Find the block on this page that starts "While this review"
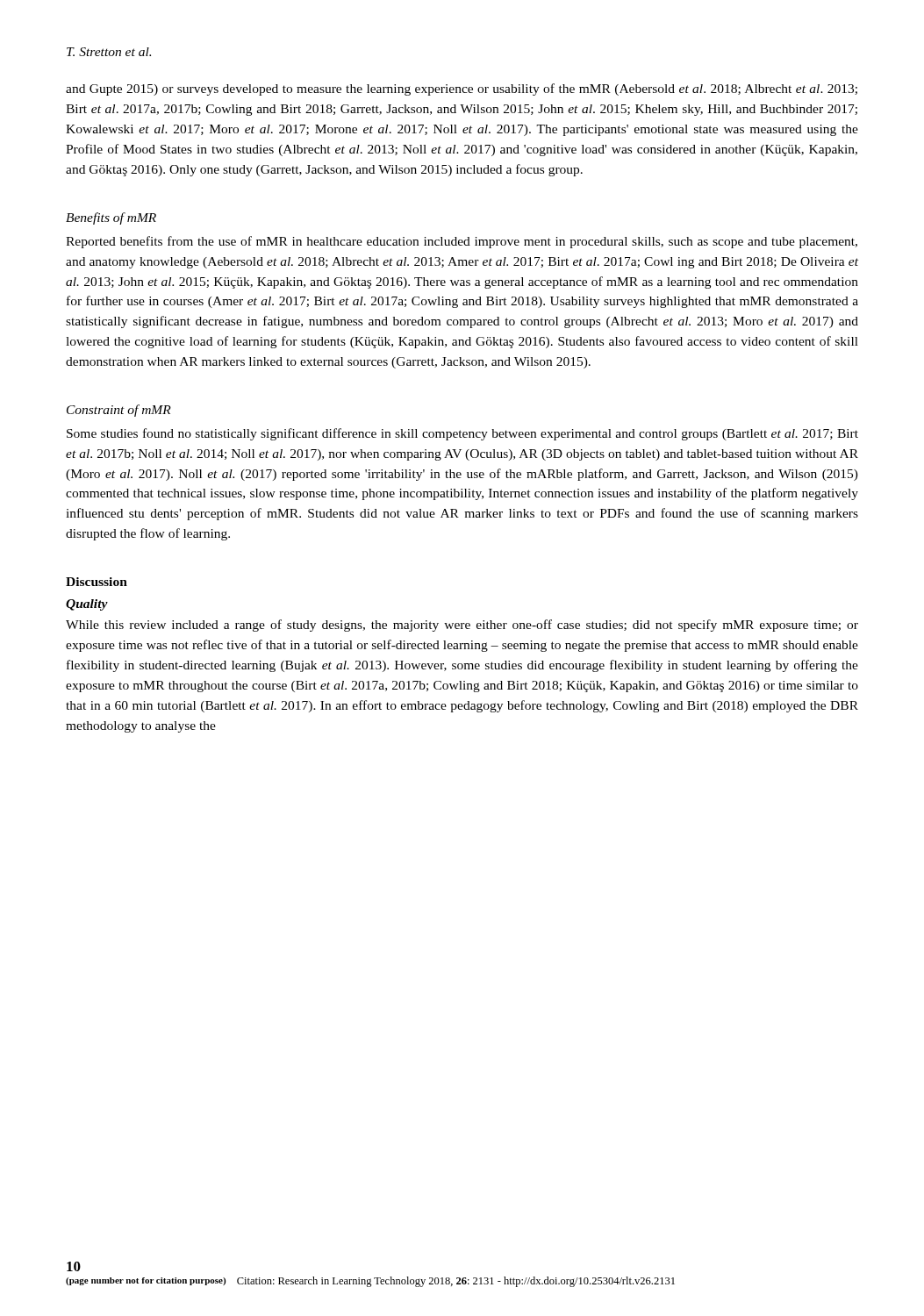Screen dimensions: 1316x924 point(462,675)
